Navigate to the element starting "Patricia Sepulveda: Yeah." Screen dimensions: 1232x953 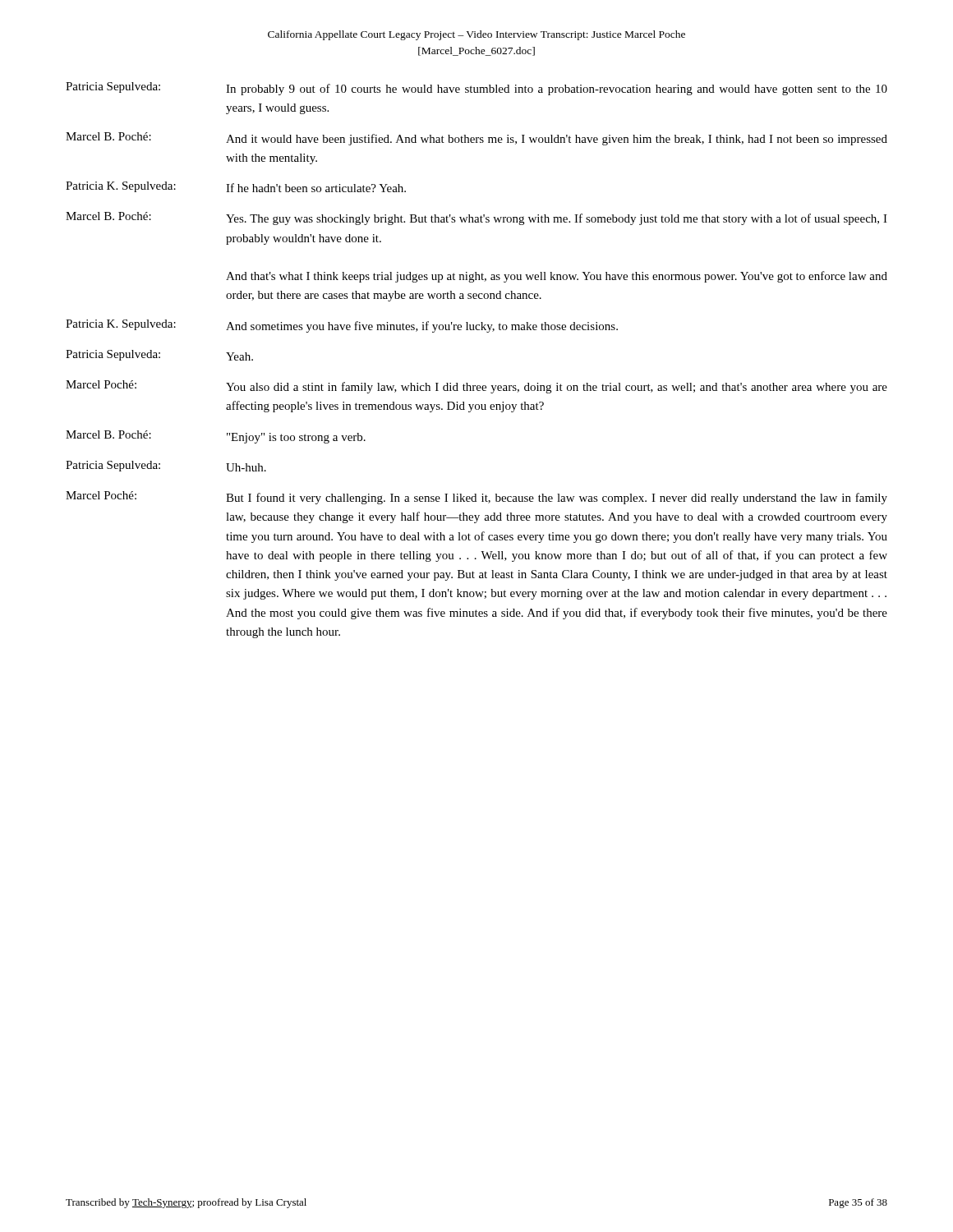coord(159,355)
